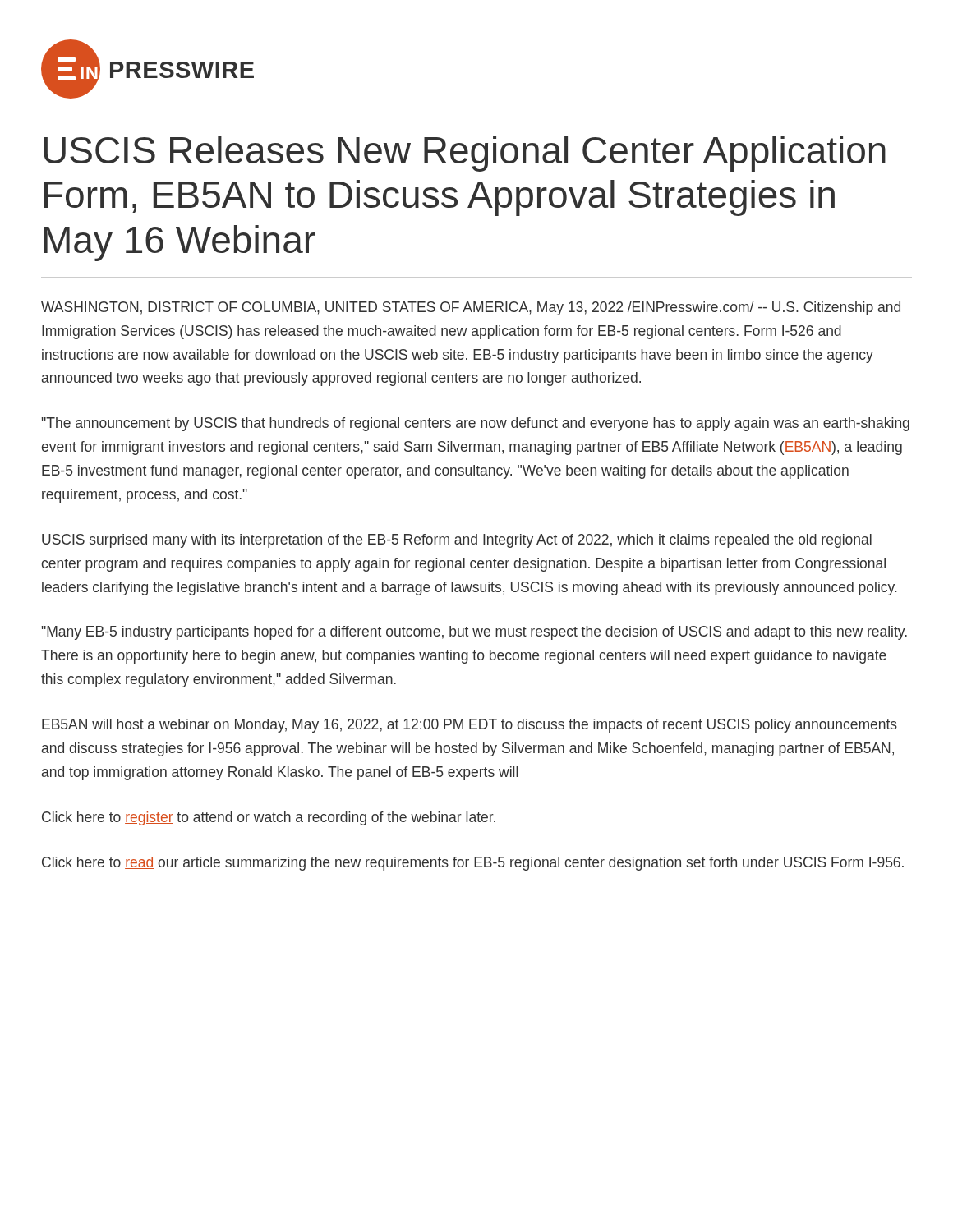Click on the text block containing ""Many EB-5 industry participants hoped"
Viewport: 953px width, 1232px height.
pyautogui.click(x=476, y=656)
